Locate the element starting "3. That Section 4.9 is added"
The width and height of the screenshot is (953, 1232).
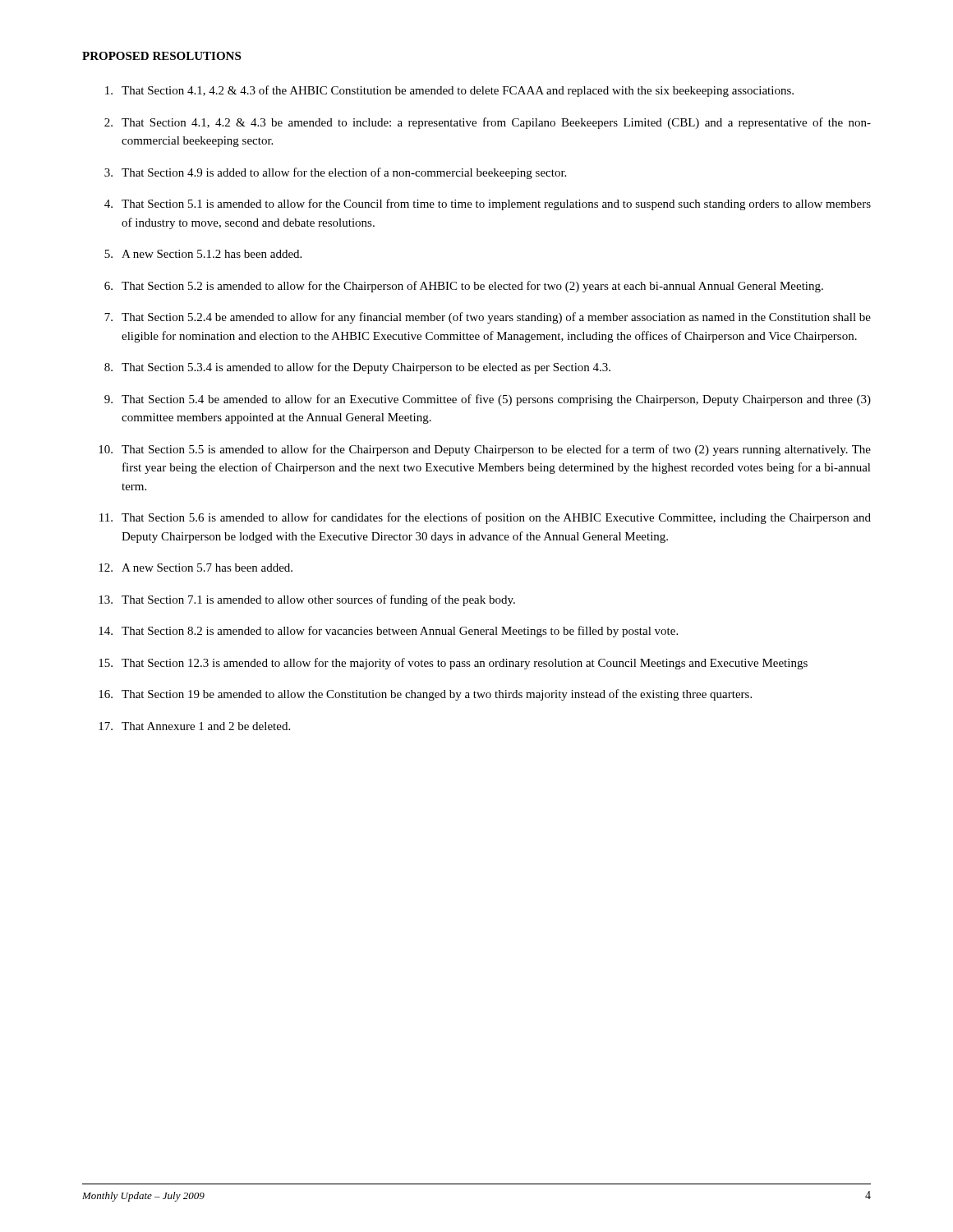pos(476,172)
